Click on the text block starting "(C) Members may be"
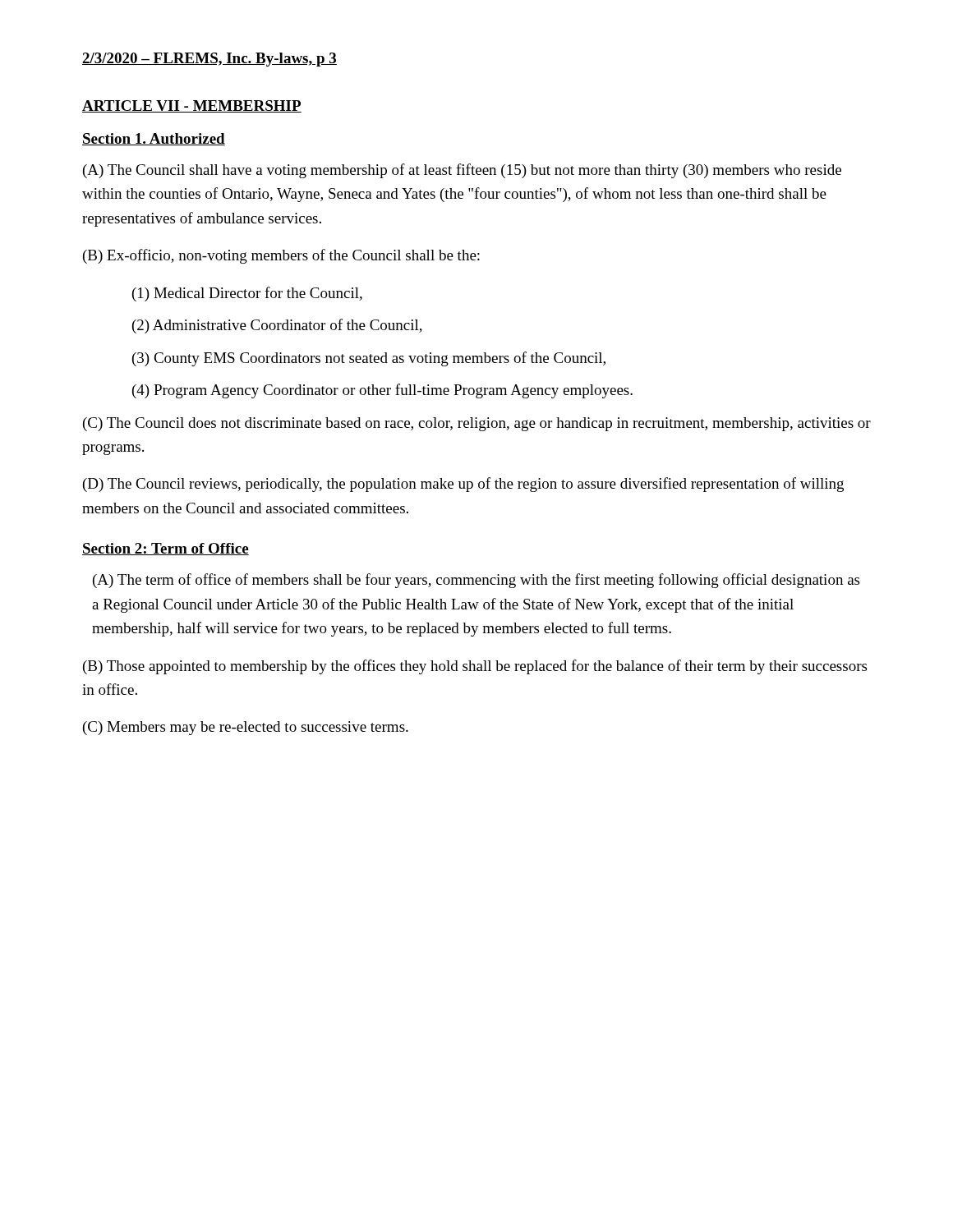953x1232 pixels. (x=246, y=727)
